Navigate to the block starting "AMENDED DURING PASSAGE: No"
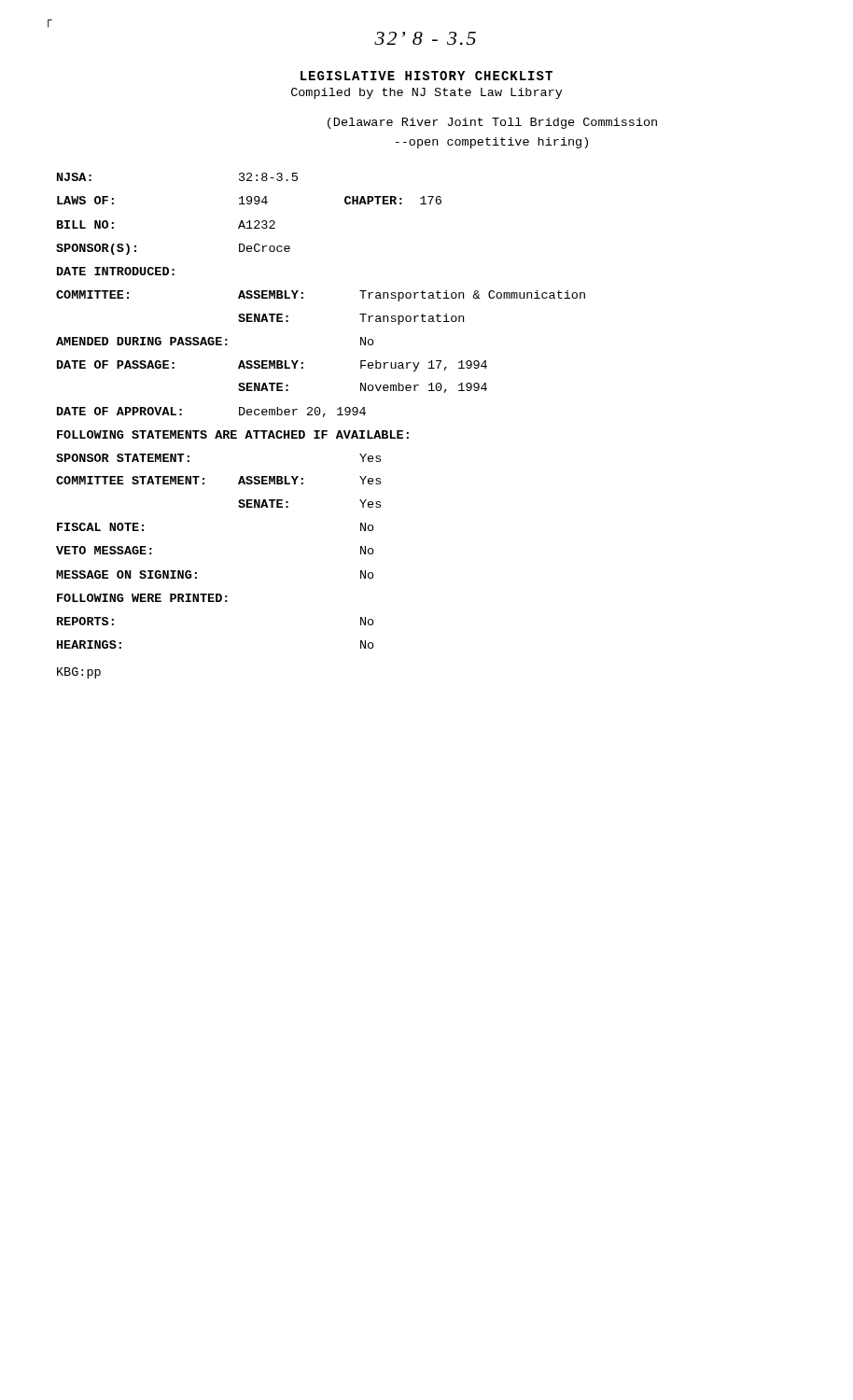The image size is (853, 1400). pyautogui.click(x=215, y=343)
